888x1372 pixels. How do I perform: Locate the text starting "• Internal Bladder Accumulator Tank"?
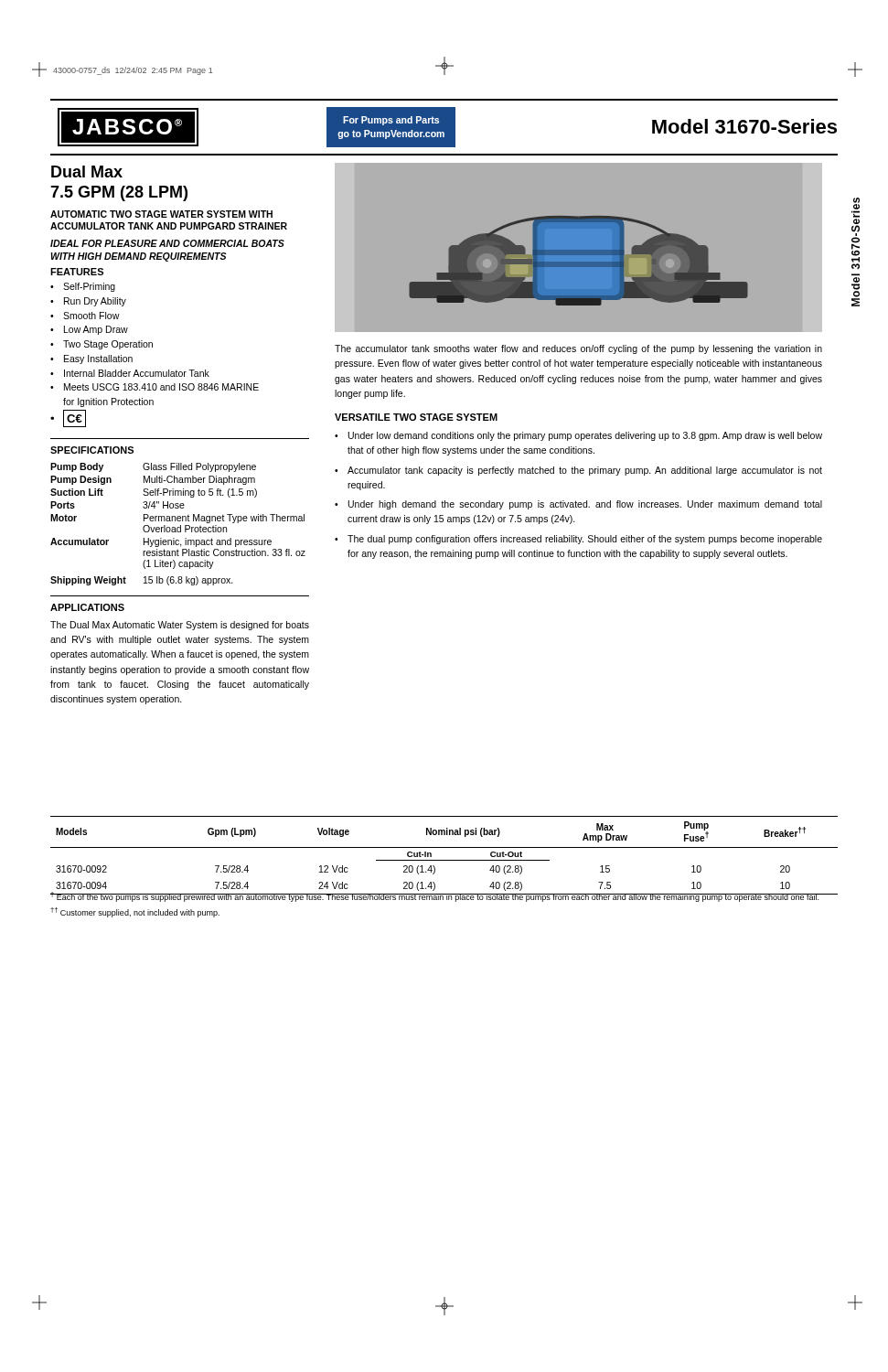pyautogui.click(x=130, y=374)
